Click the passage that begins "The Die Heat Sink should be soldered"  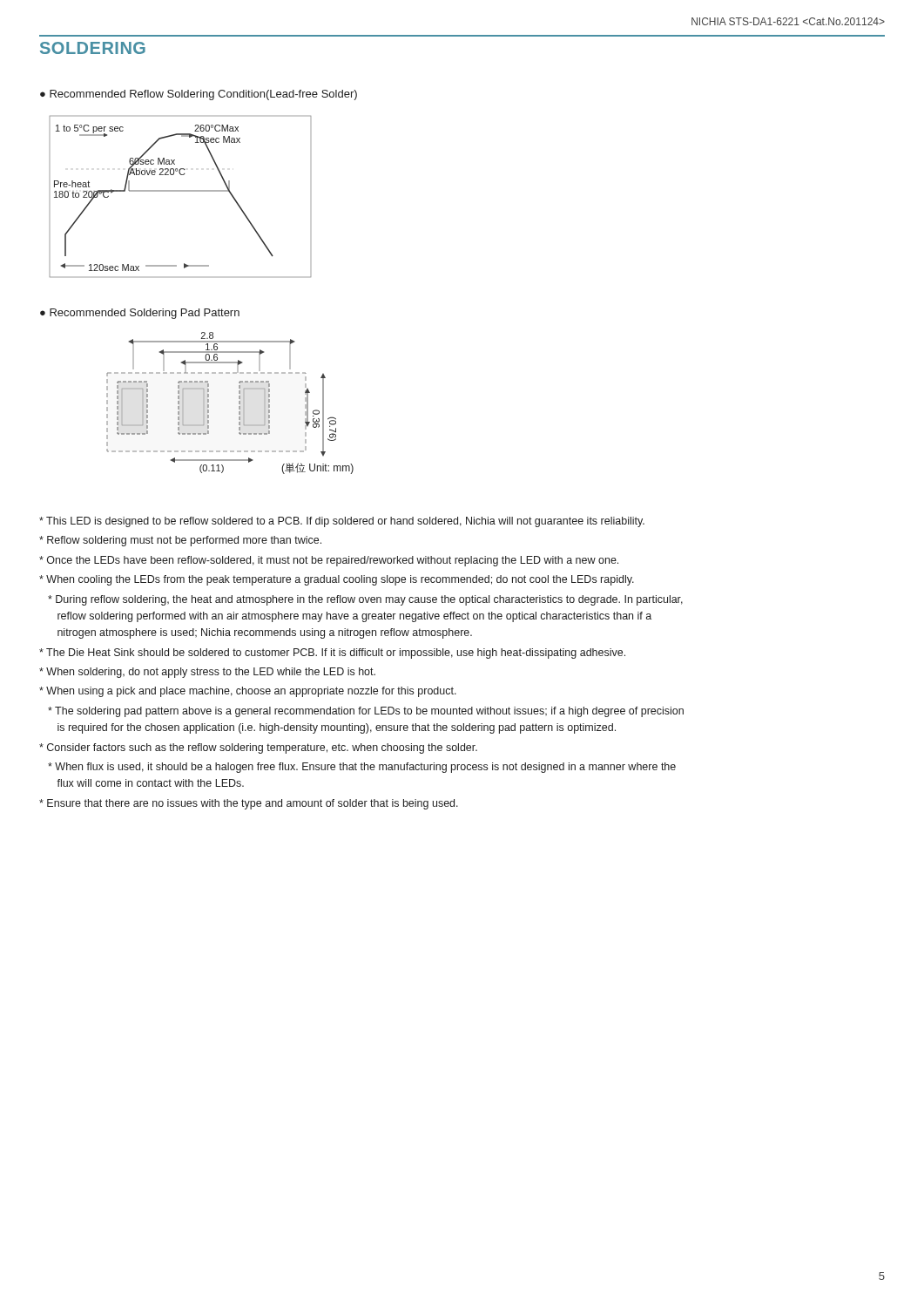coord(333,652)
